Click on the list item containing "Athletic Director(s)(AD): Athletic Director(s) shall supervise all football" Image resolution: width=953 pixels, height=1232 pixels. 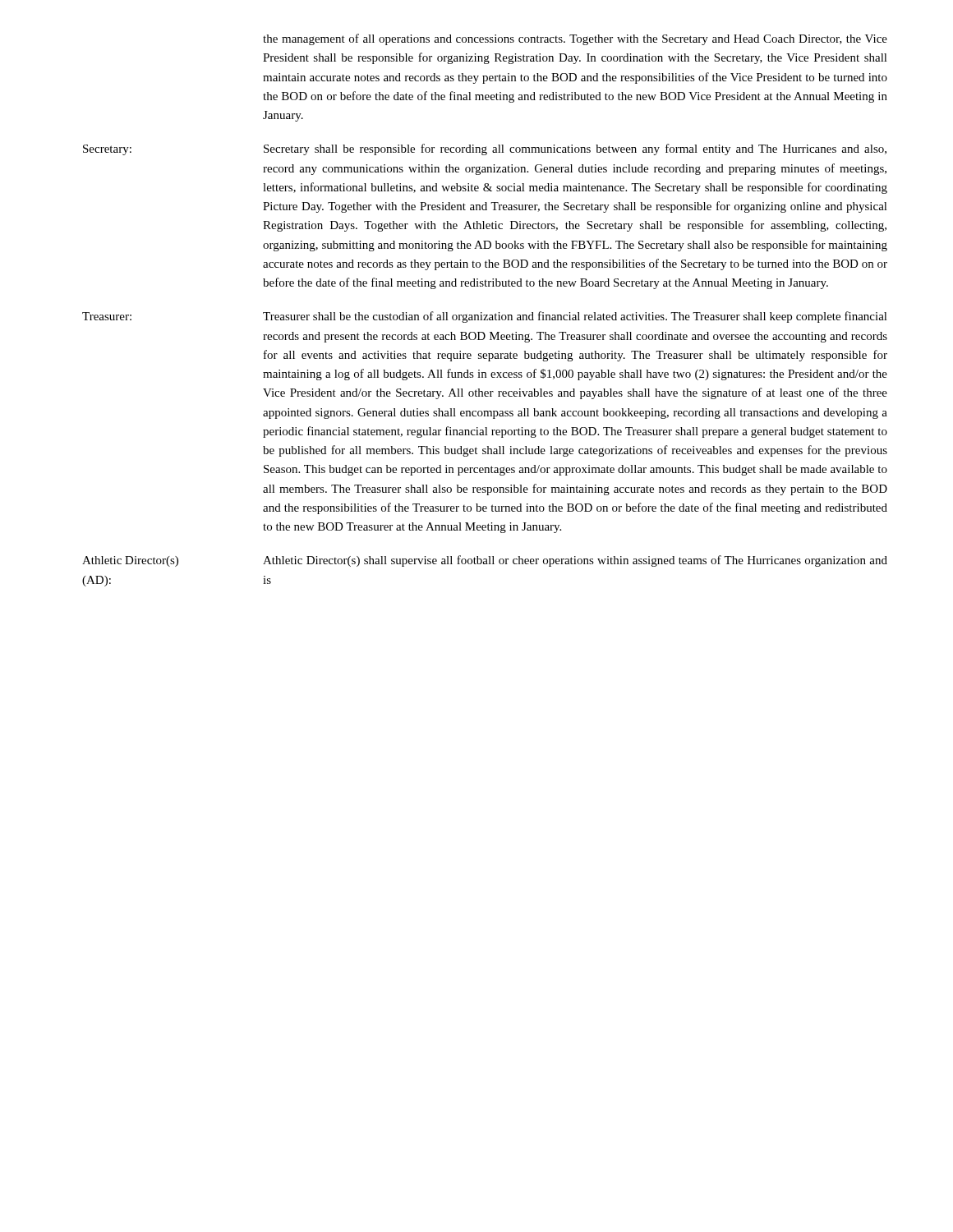tap(485, 570)
